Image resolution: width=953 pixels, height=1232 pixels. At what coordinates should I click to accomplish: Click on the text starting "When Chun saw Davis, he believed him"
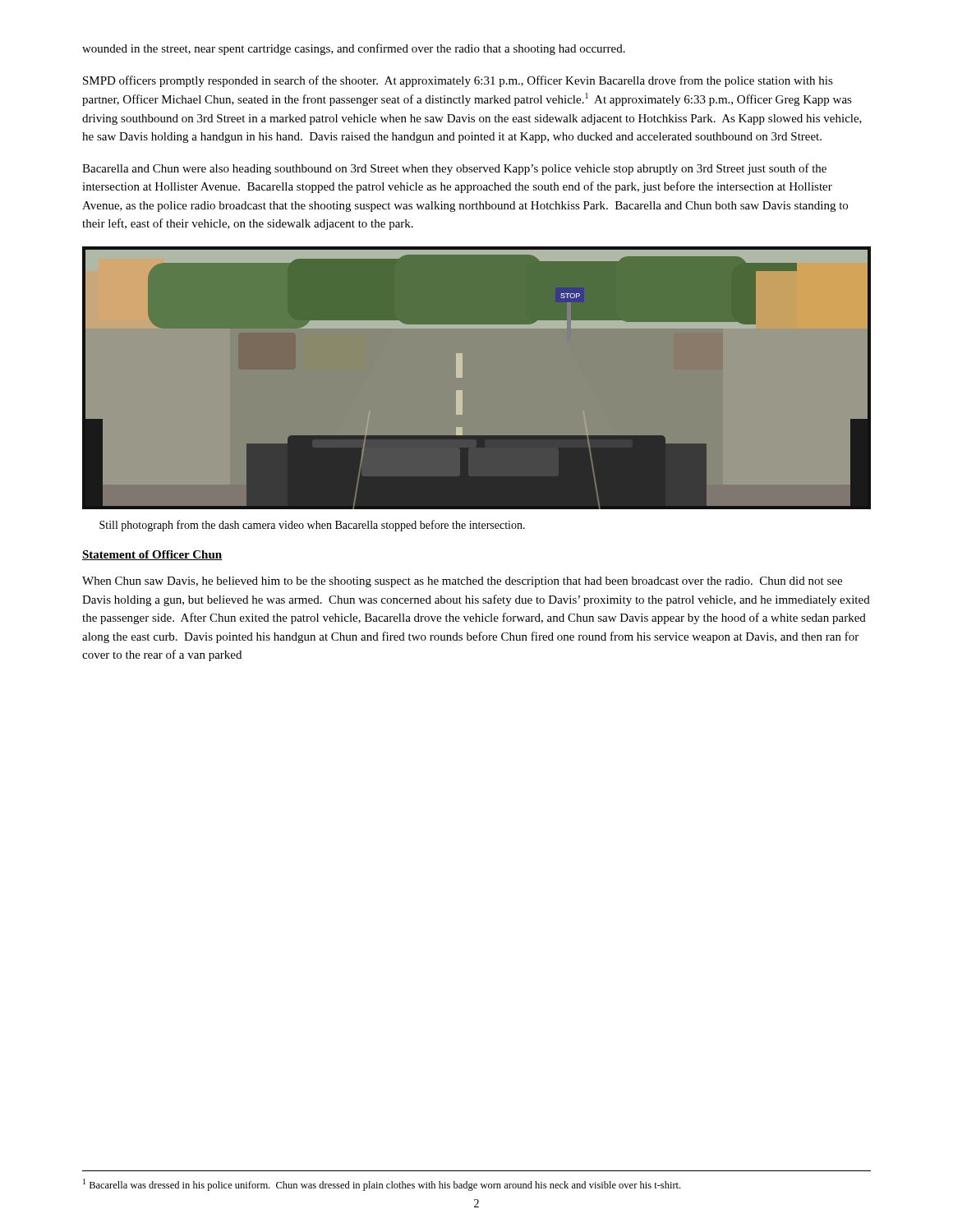click(476, 618)
